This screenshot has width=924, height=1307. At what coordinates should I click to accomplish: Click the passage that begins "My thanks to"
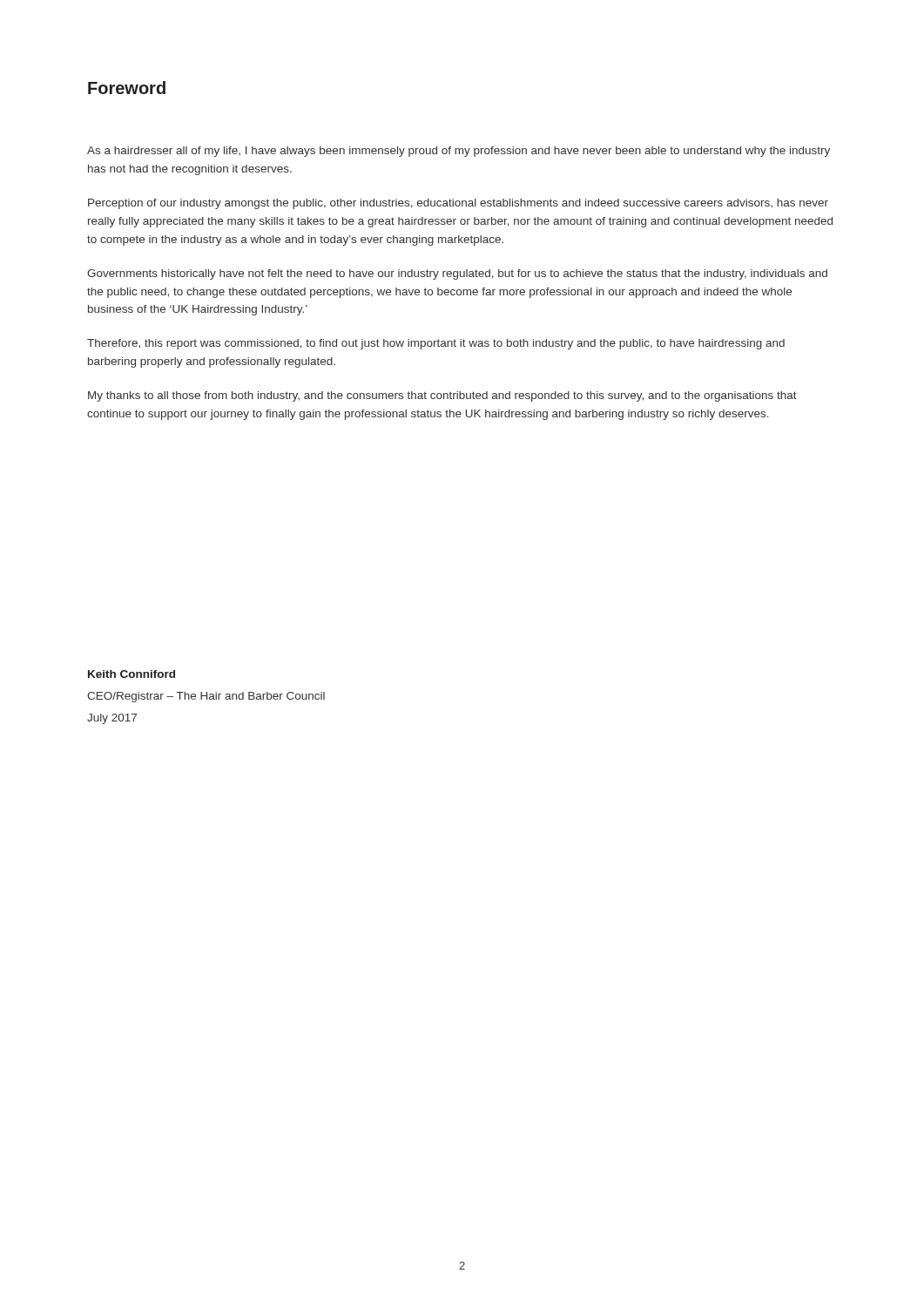[442, 404]
